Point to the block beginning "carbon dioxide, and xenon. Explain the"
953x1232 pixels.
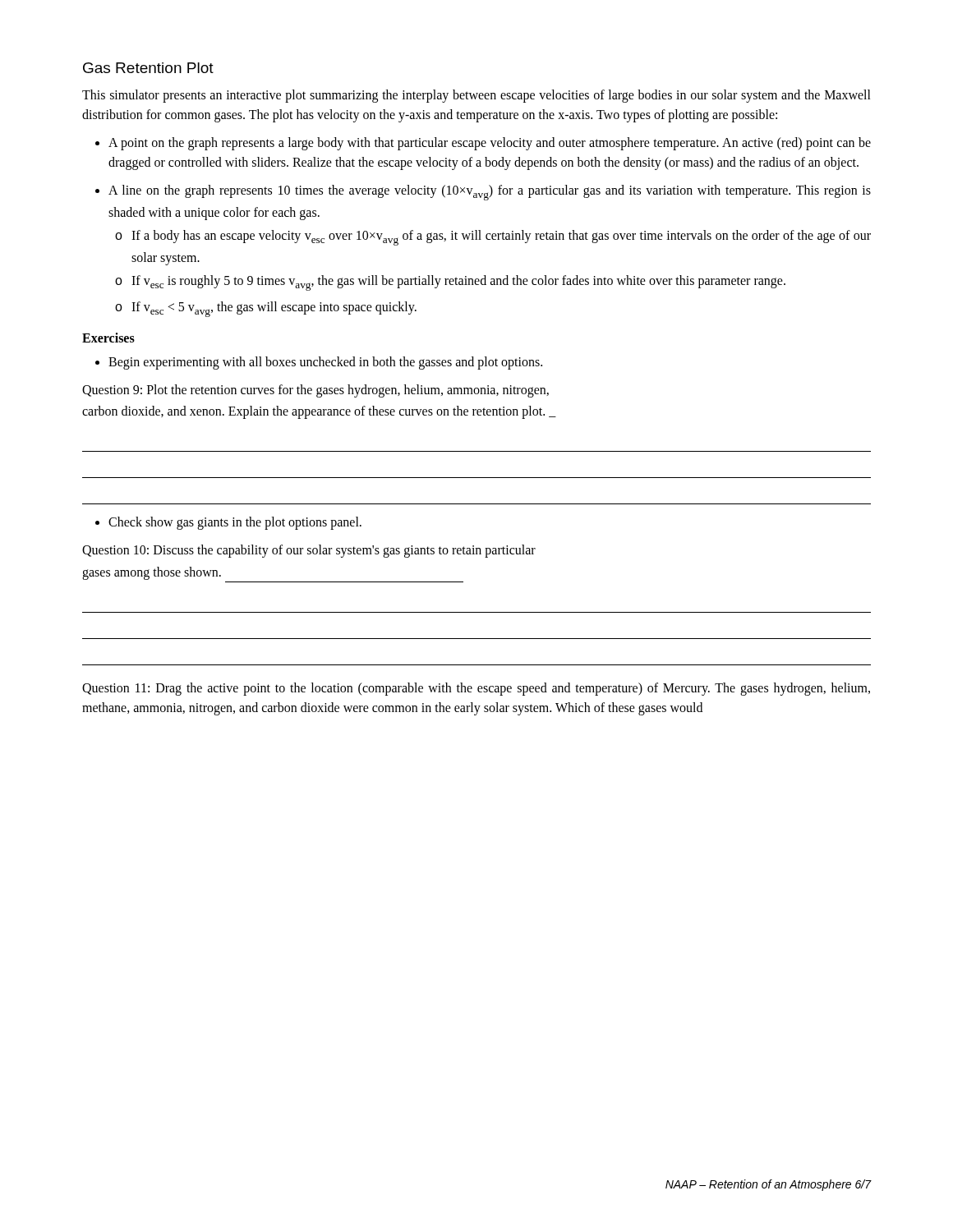319,411
